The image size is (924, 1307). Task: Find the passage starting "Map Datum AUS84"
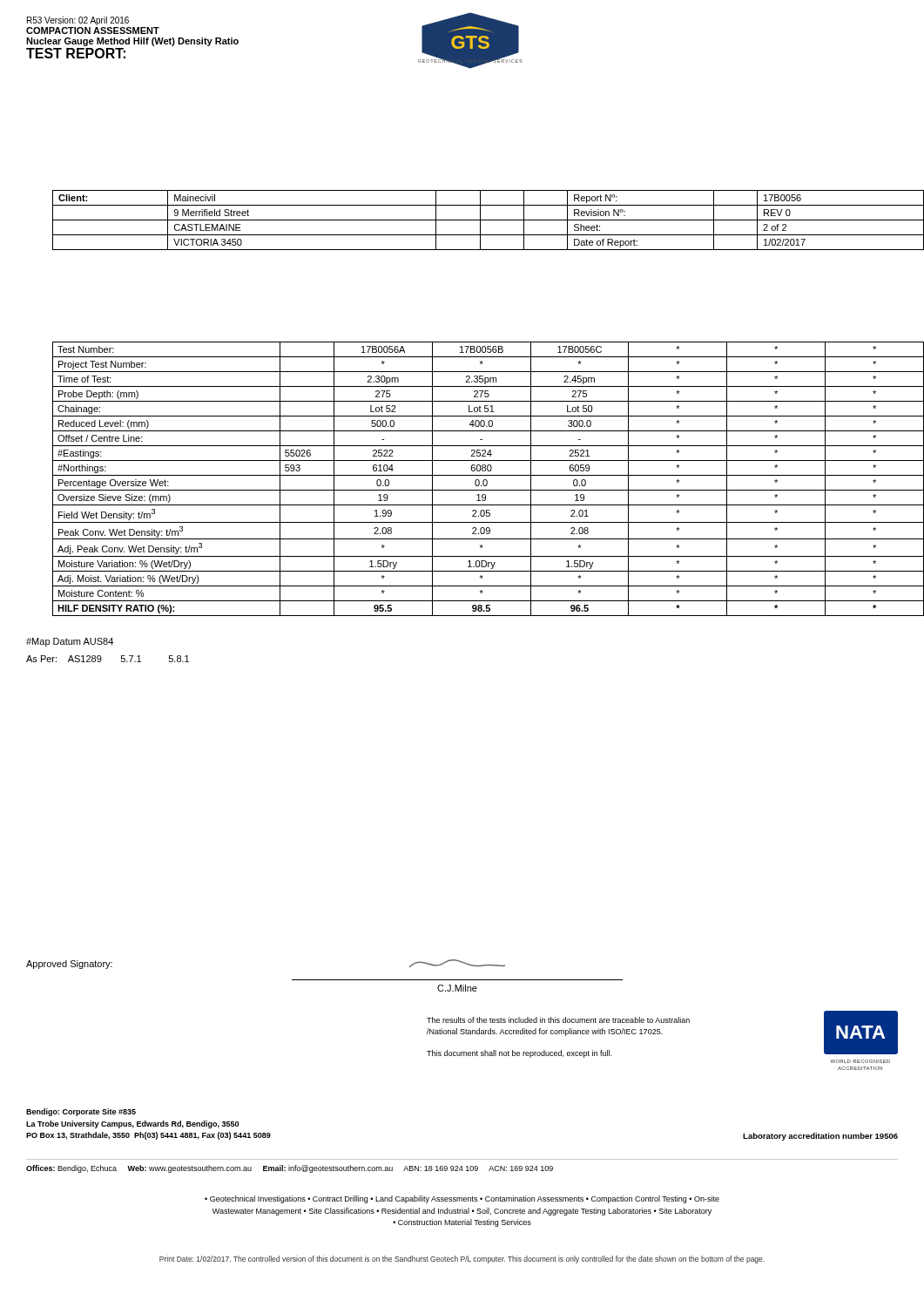pyautogui.click(x=70, y=641)
